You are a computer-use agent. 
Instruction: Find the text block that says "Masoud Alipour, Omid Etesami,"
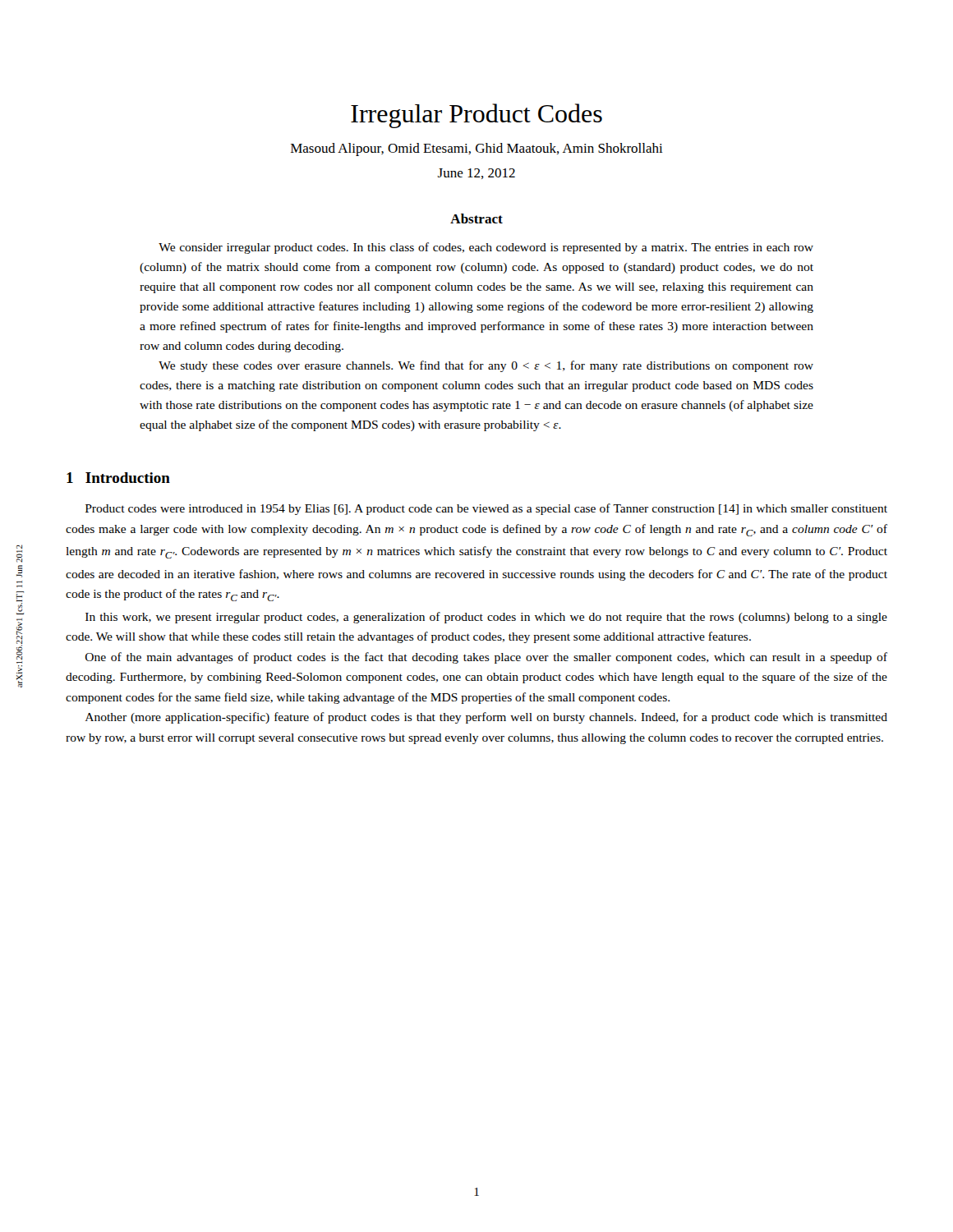(x=476, y=149)
